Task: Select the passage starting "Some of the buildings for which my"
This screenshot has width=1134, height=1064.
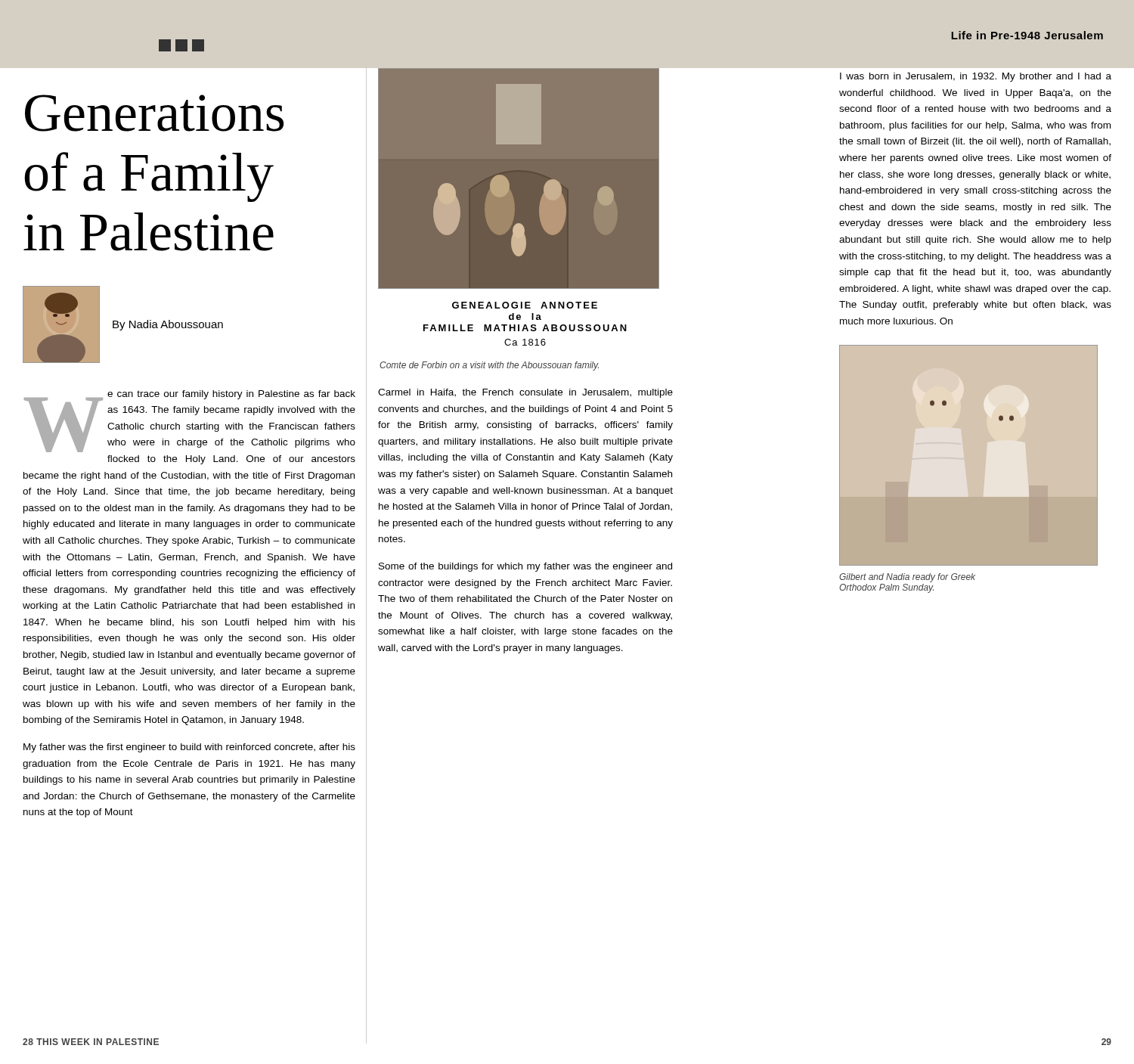Action: [x=525, y=607]
